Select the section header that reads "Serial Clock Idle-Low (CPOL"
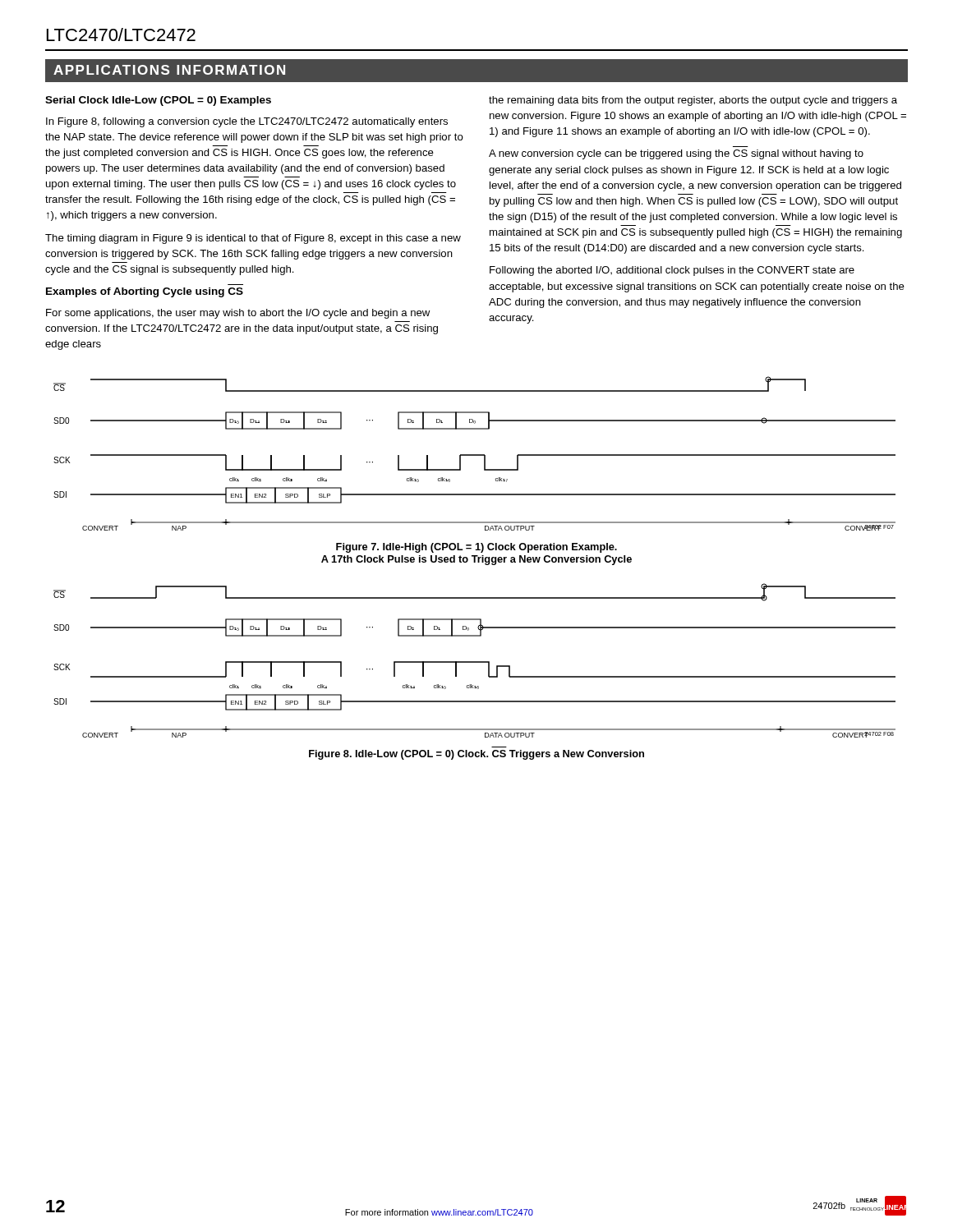The height and width of the screenshot is (1232, 953). click(x=158, y=100)
